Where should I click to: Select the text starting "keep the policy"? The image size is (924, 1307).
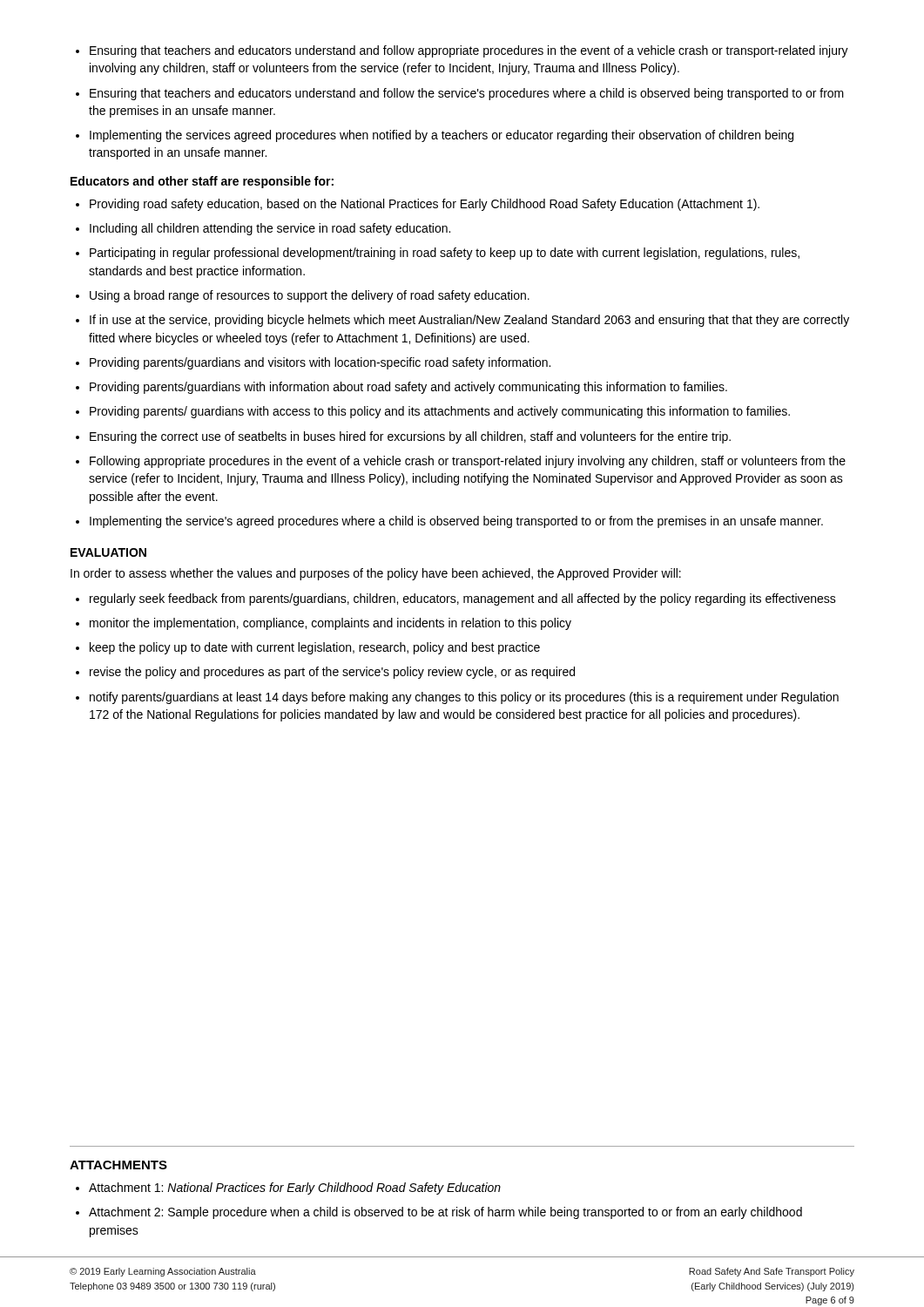tap(472, 648)
